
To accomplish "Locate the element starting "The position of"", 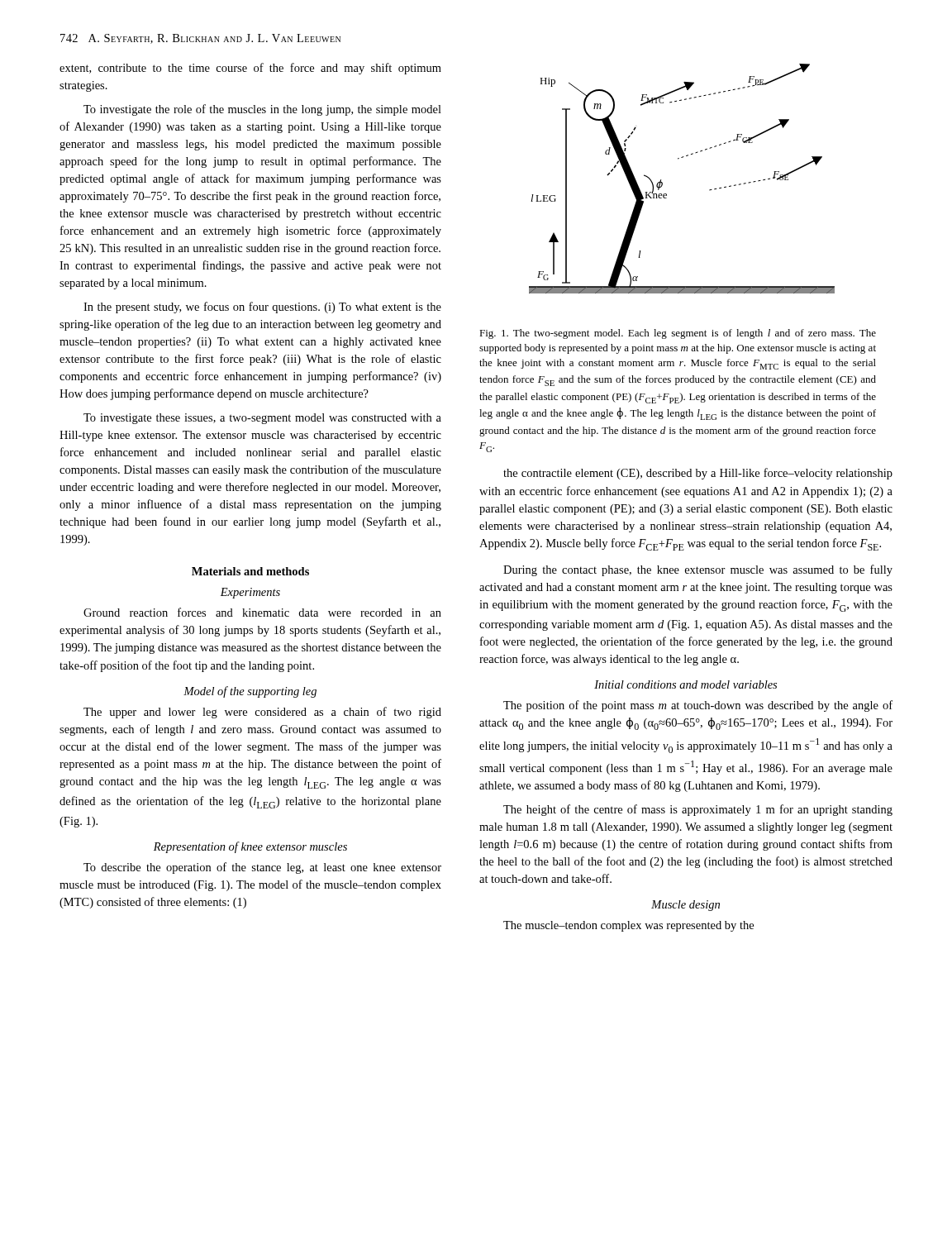I will tap(686, 745).
